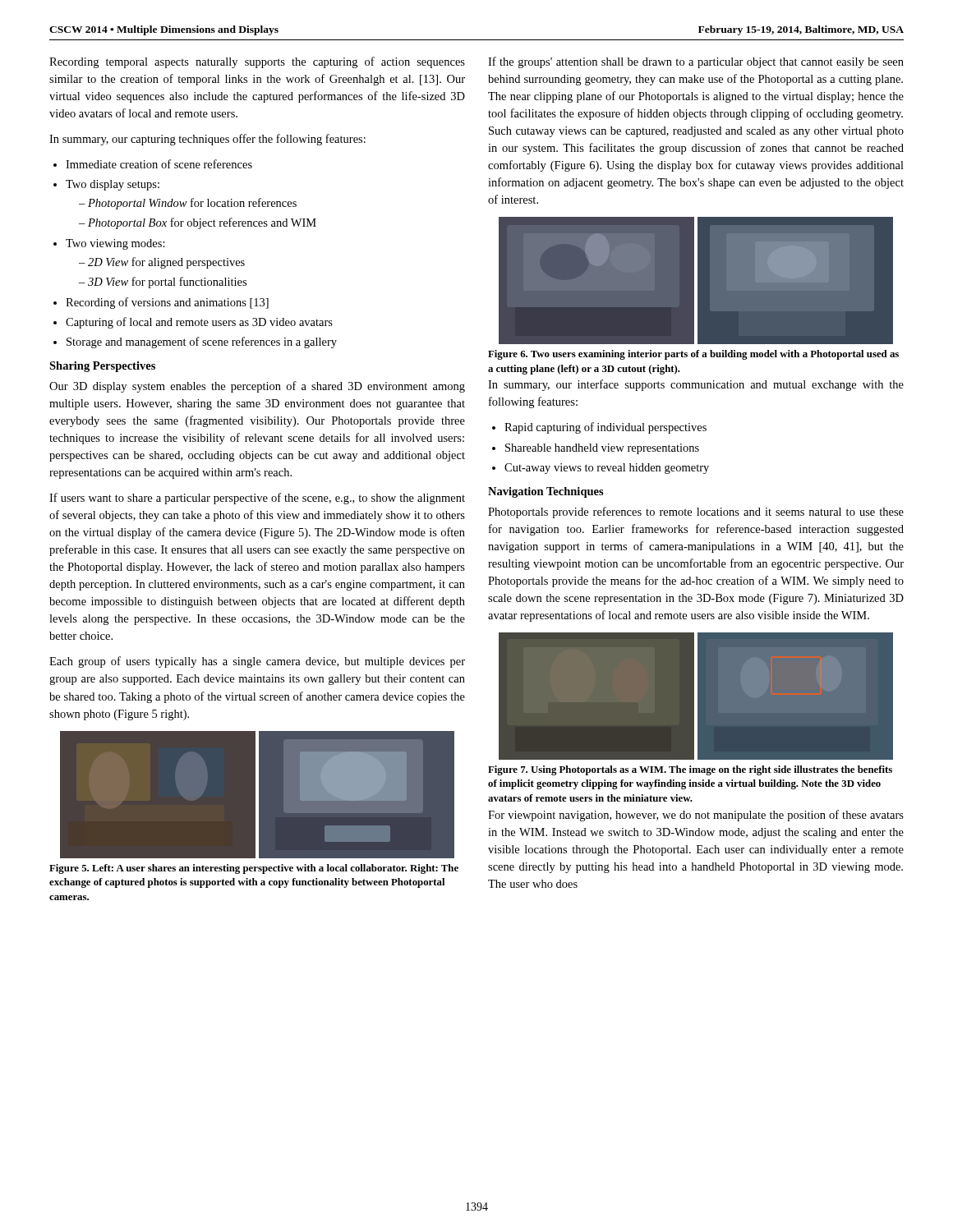Find the text block starting "If the groups' attention shall be drawn"

click(x=696, y=131)
